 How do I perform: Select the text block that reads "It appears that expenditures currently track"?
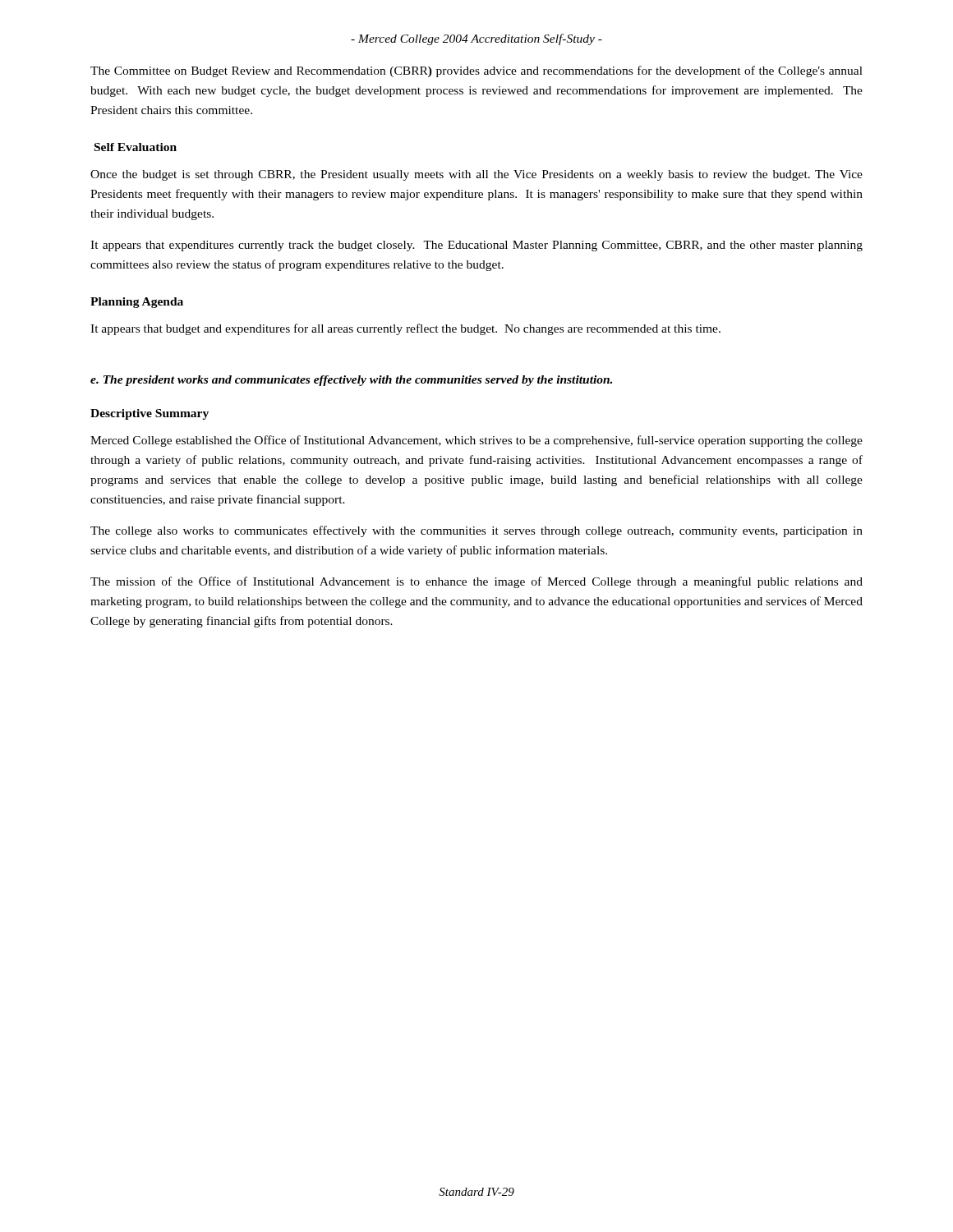[476, 254]
